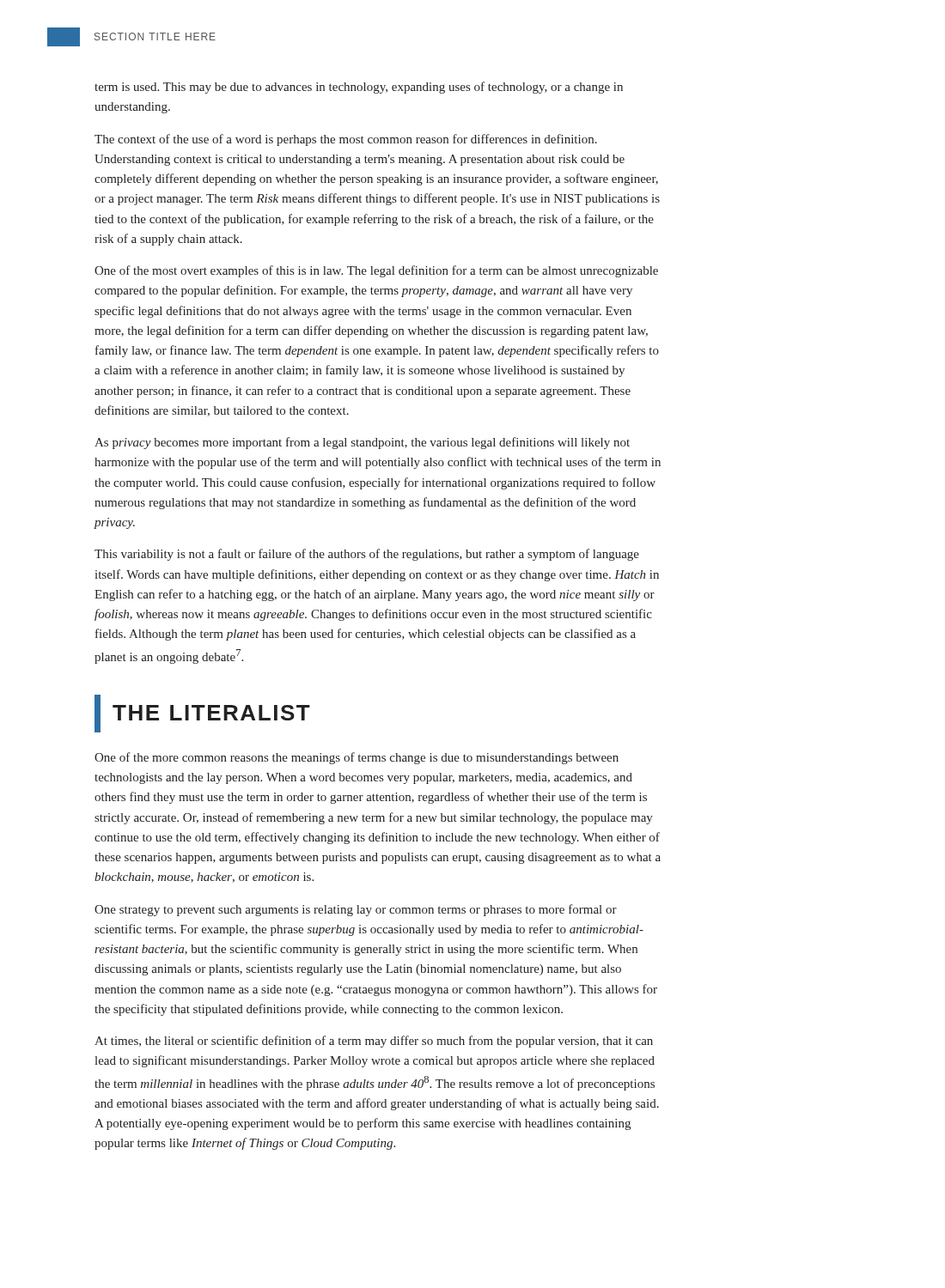Select the text starting "One strategy to prevent such arguments is"
The width and height of the screenshot is (945, 1288).
tap(376, 959)
